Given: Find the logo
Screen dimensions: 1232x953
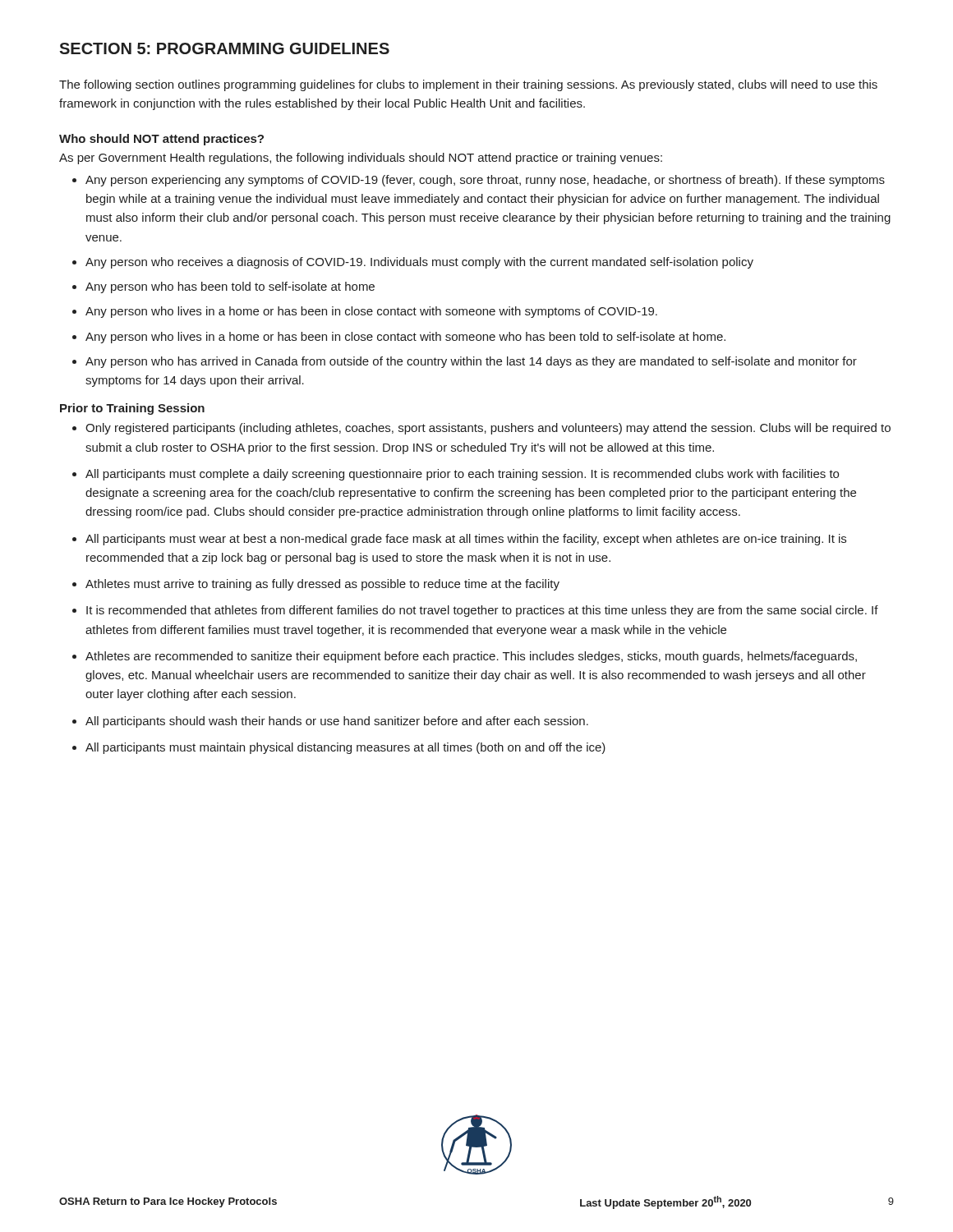Looking at the screenshot, I should (x=476, y=1145).
